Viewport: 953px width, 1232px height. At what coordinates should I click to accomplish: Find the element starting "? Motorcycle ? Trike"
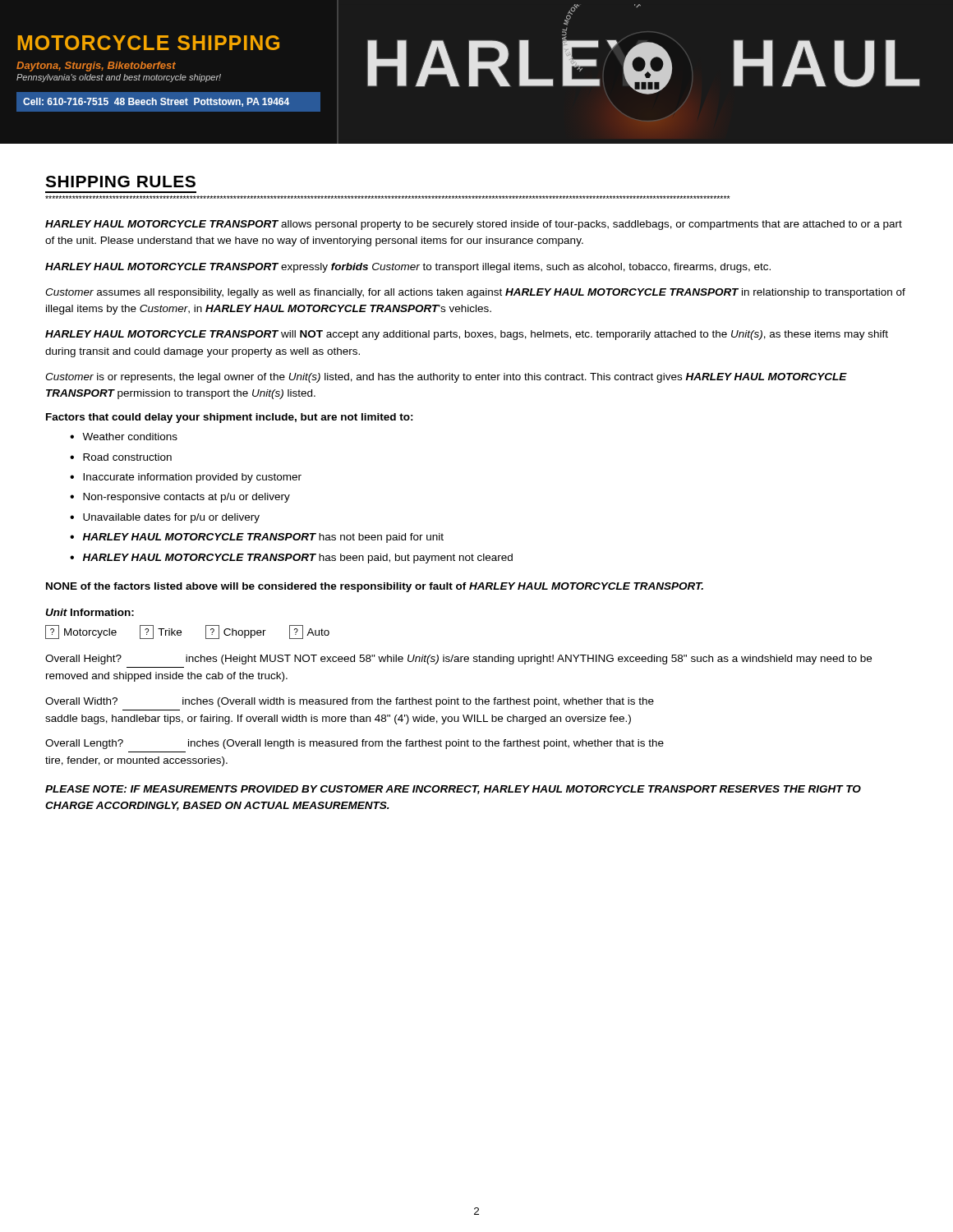(187, 632)
